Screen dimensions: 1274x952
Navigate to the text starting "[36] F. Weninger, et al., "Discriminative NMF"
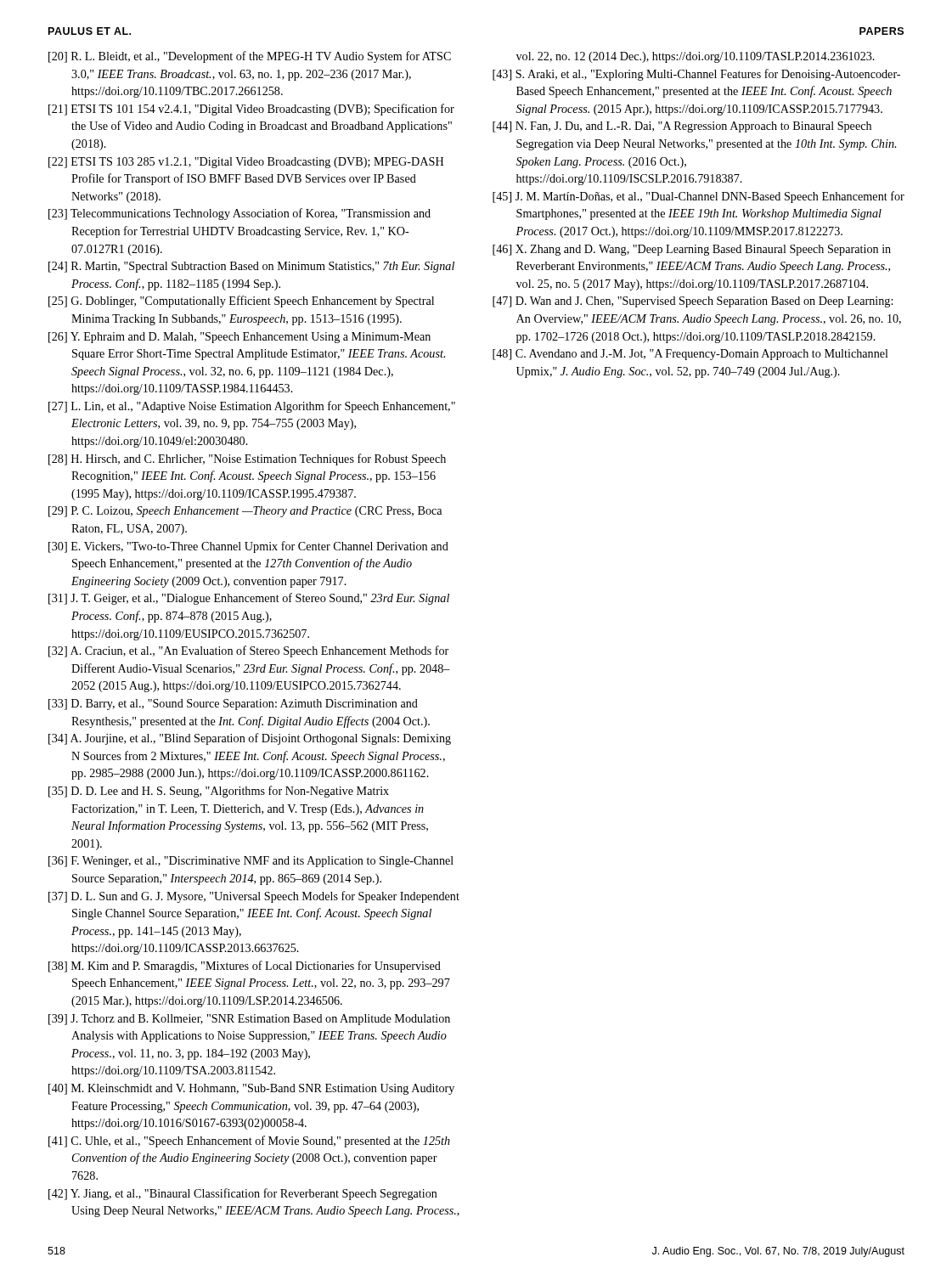[x=251, y=869]
